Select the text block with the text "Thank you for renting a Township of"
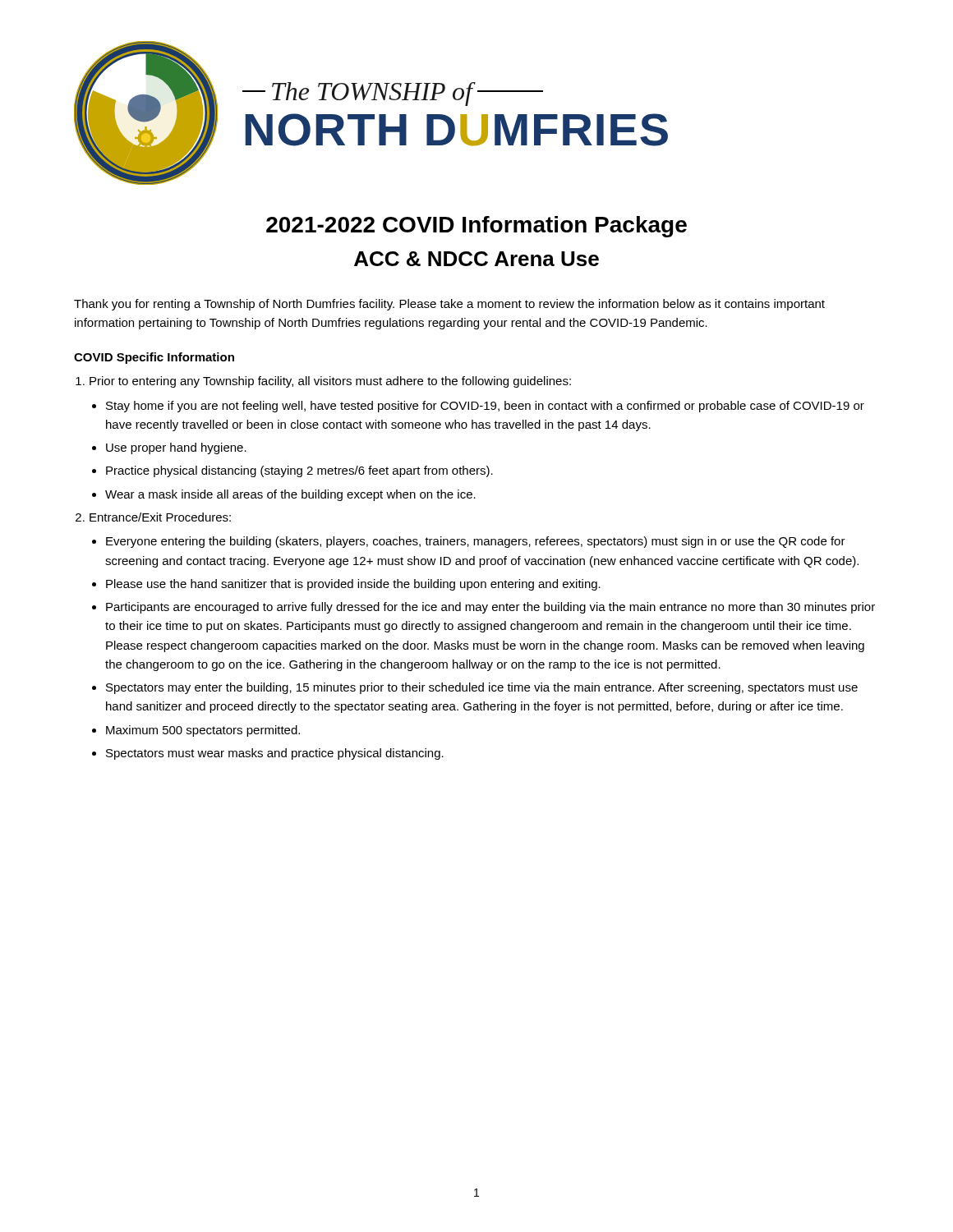Screen dimensions: 1232x953 click(x=449, y=313)
